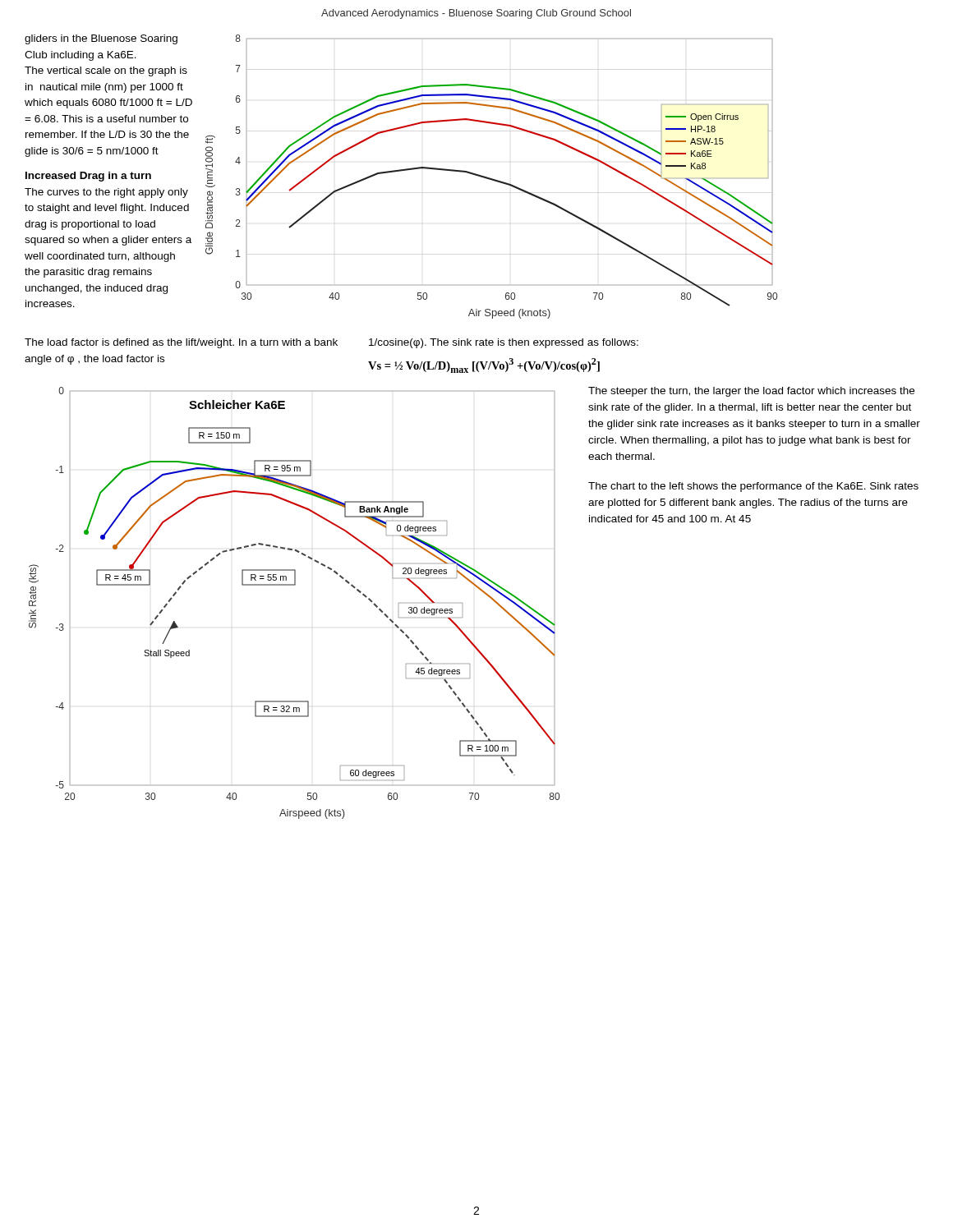Locate the block of text that opens with "The steeper the turn,"

[754, 423]
